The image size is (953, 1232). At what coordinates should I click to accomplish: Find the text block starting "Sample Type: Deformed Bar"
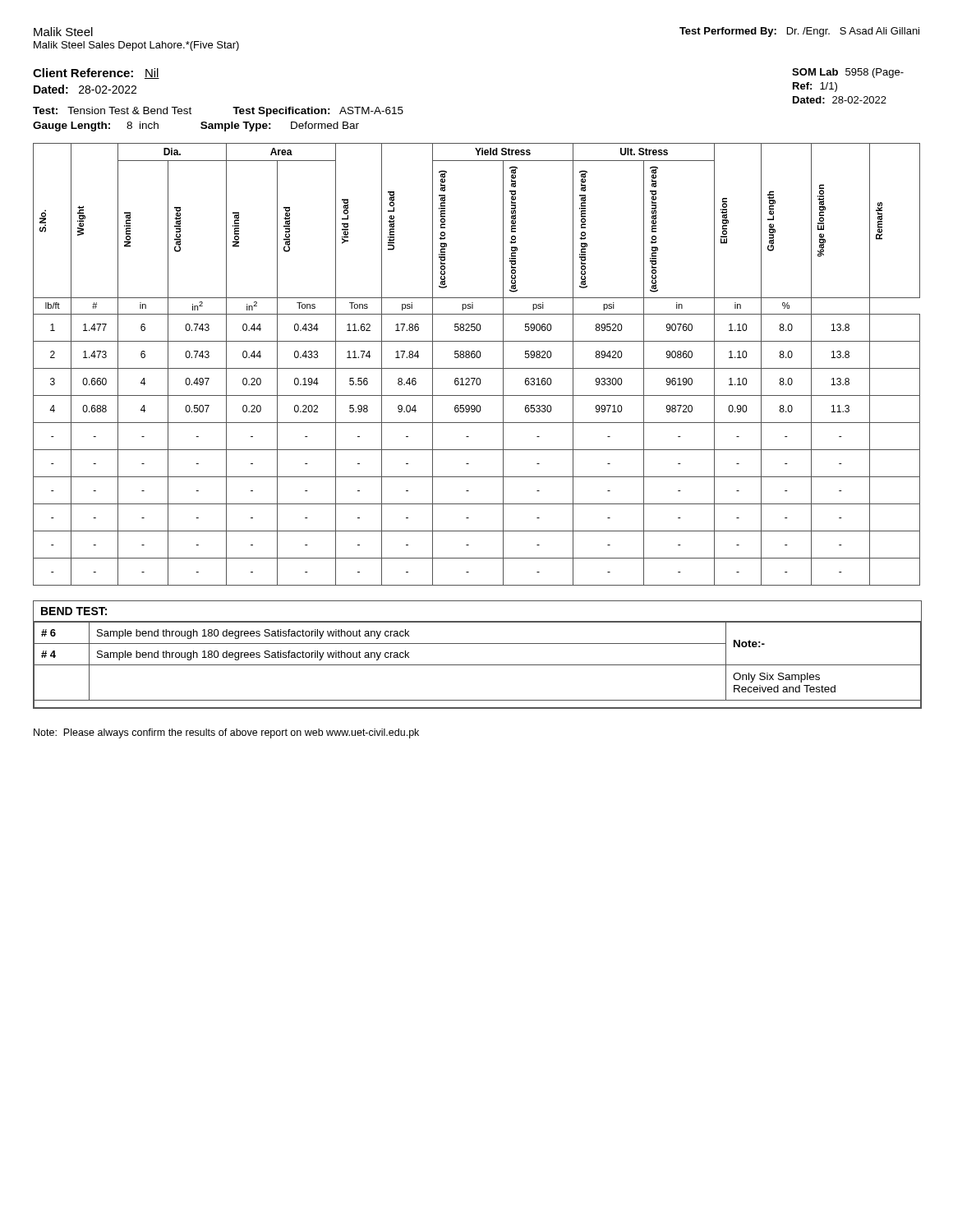280,125
